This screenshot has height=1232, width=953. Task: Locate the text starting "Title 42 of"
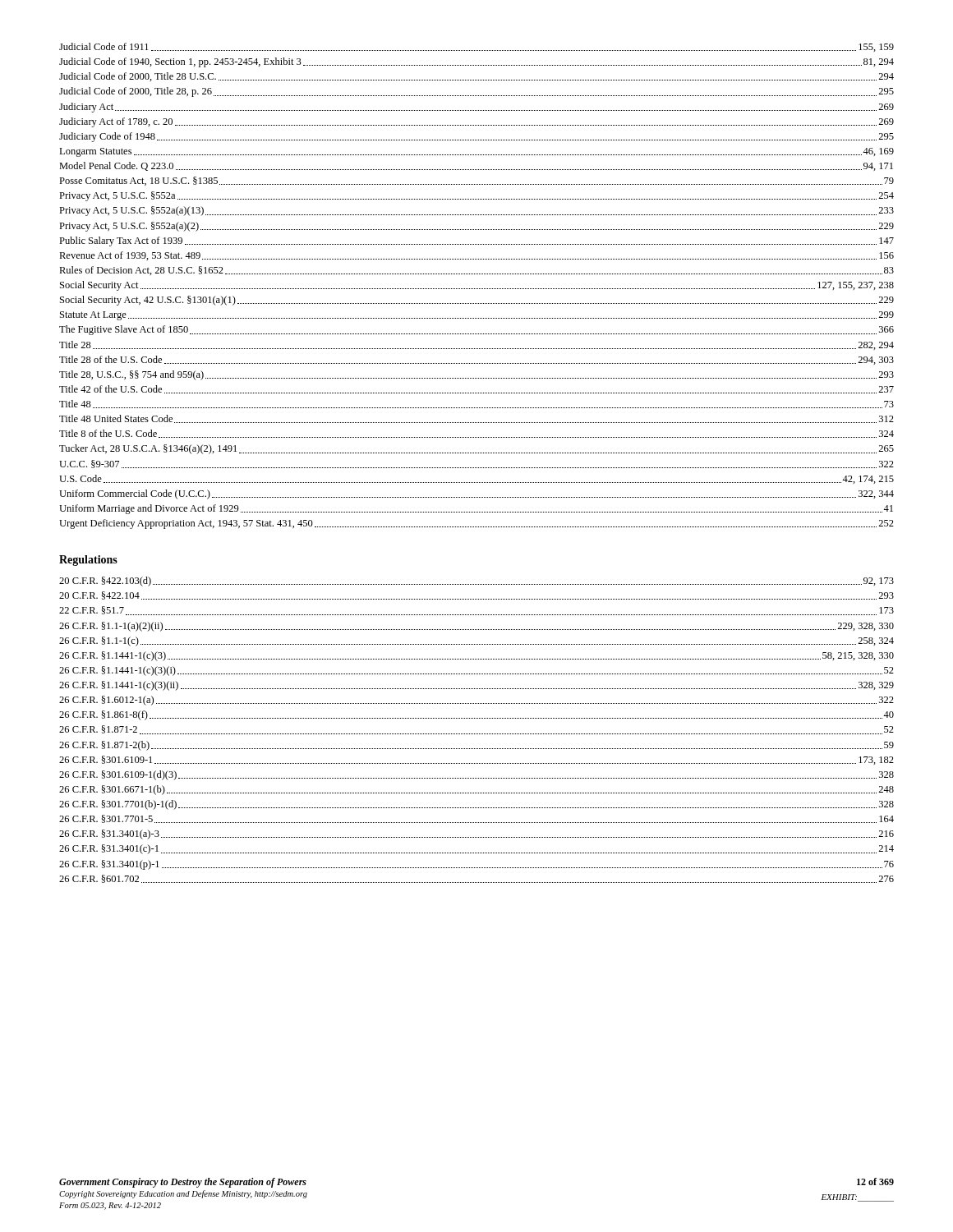pos(476,389)
